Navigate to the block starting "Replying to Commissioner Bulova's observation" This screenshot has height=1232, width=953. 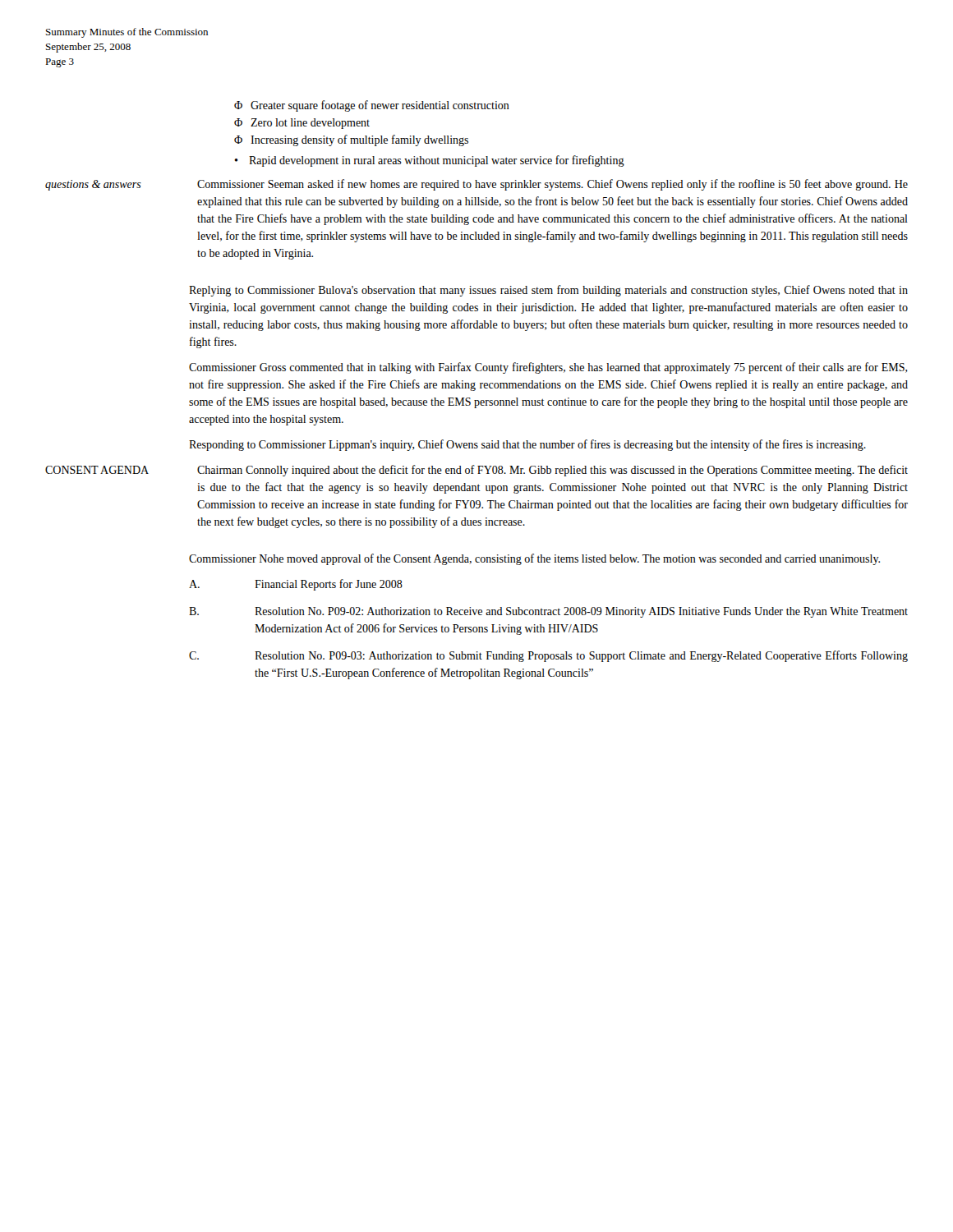pos(548,316)
